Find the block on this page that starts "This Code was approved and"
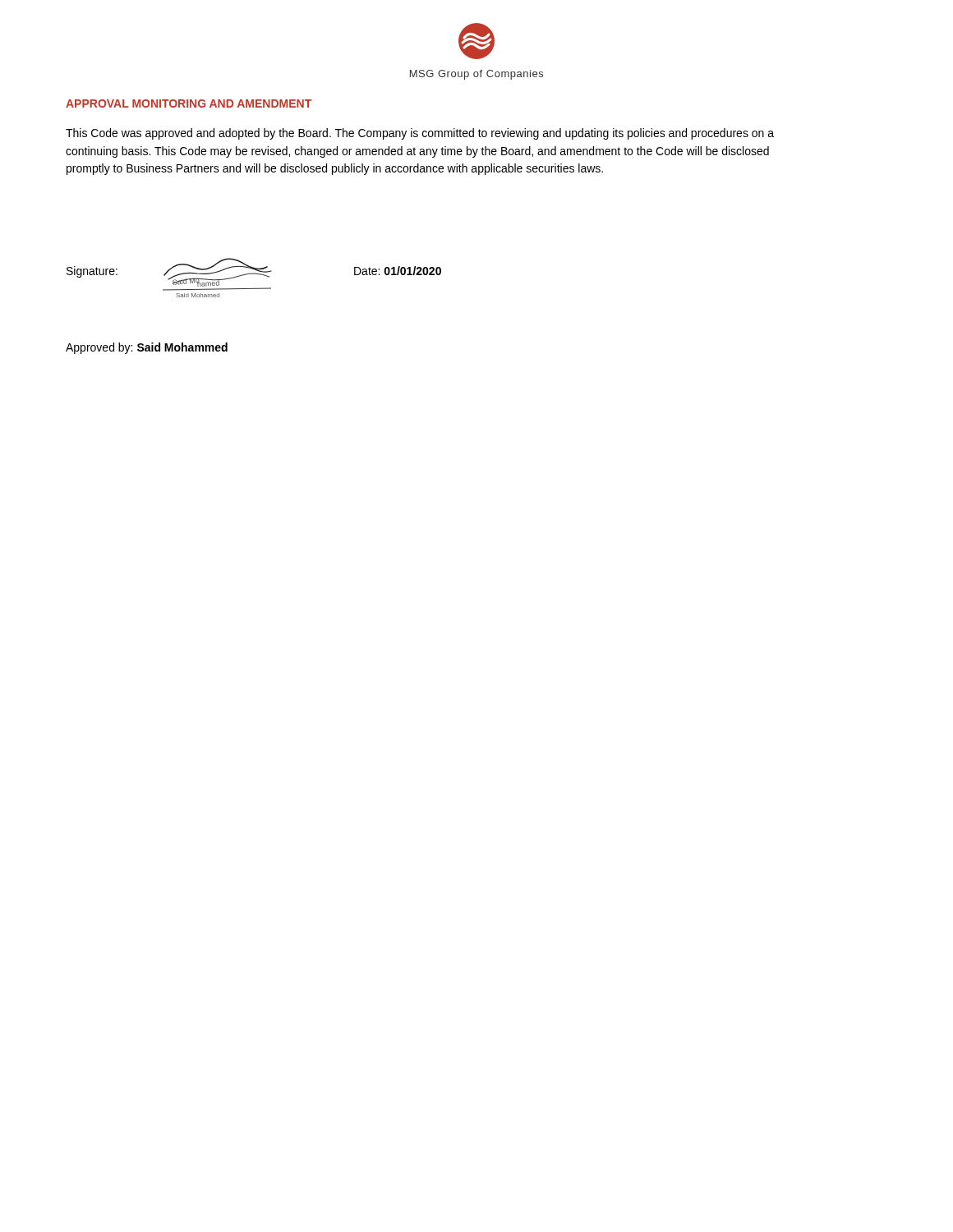Image resolution: width=953 pixels, height=1232 pixels. pyautogui.click(x=420, y=151)
